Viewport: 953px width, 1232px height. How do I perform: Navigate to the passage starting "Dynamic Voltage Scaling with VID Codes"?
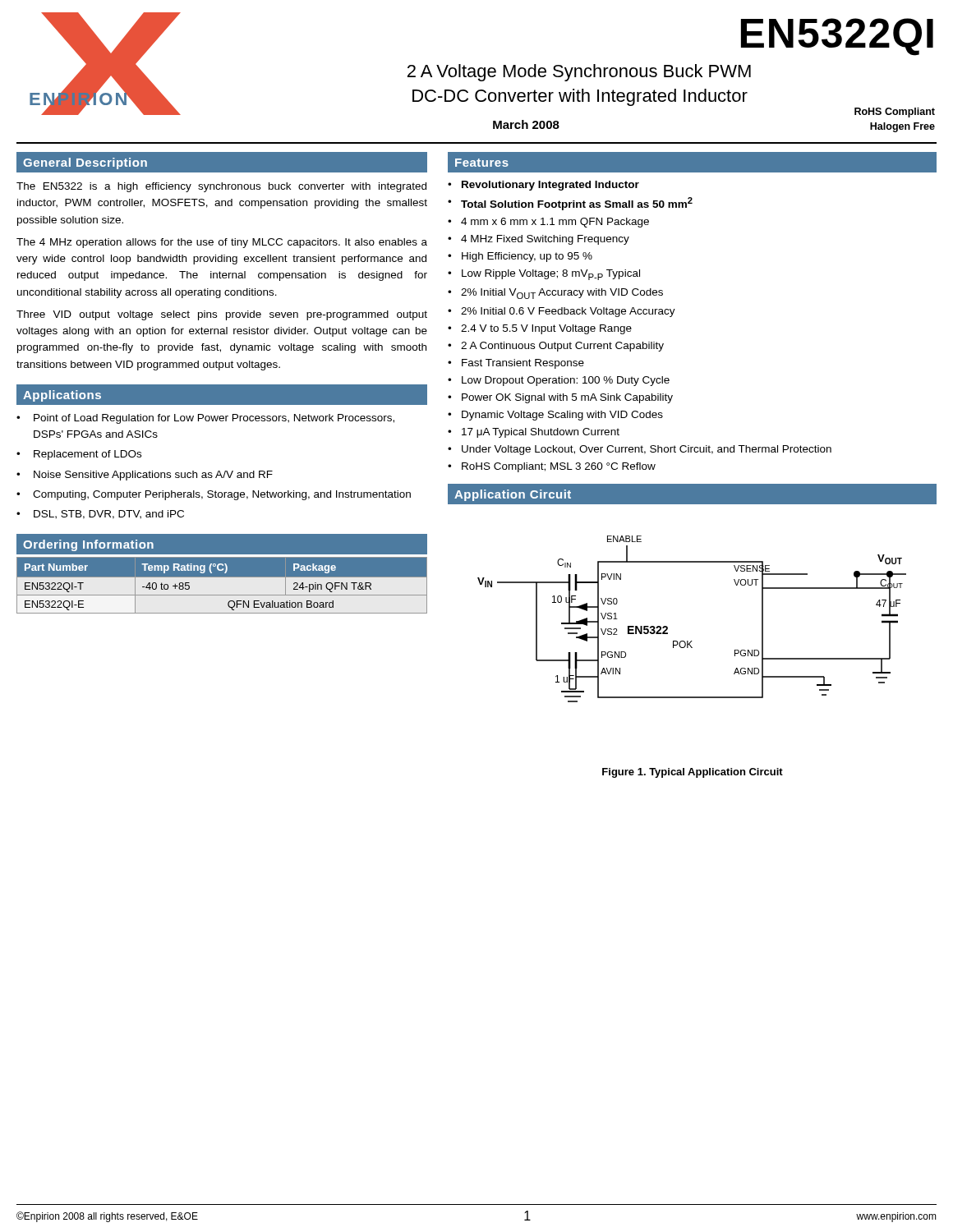[x=562, y=414]
